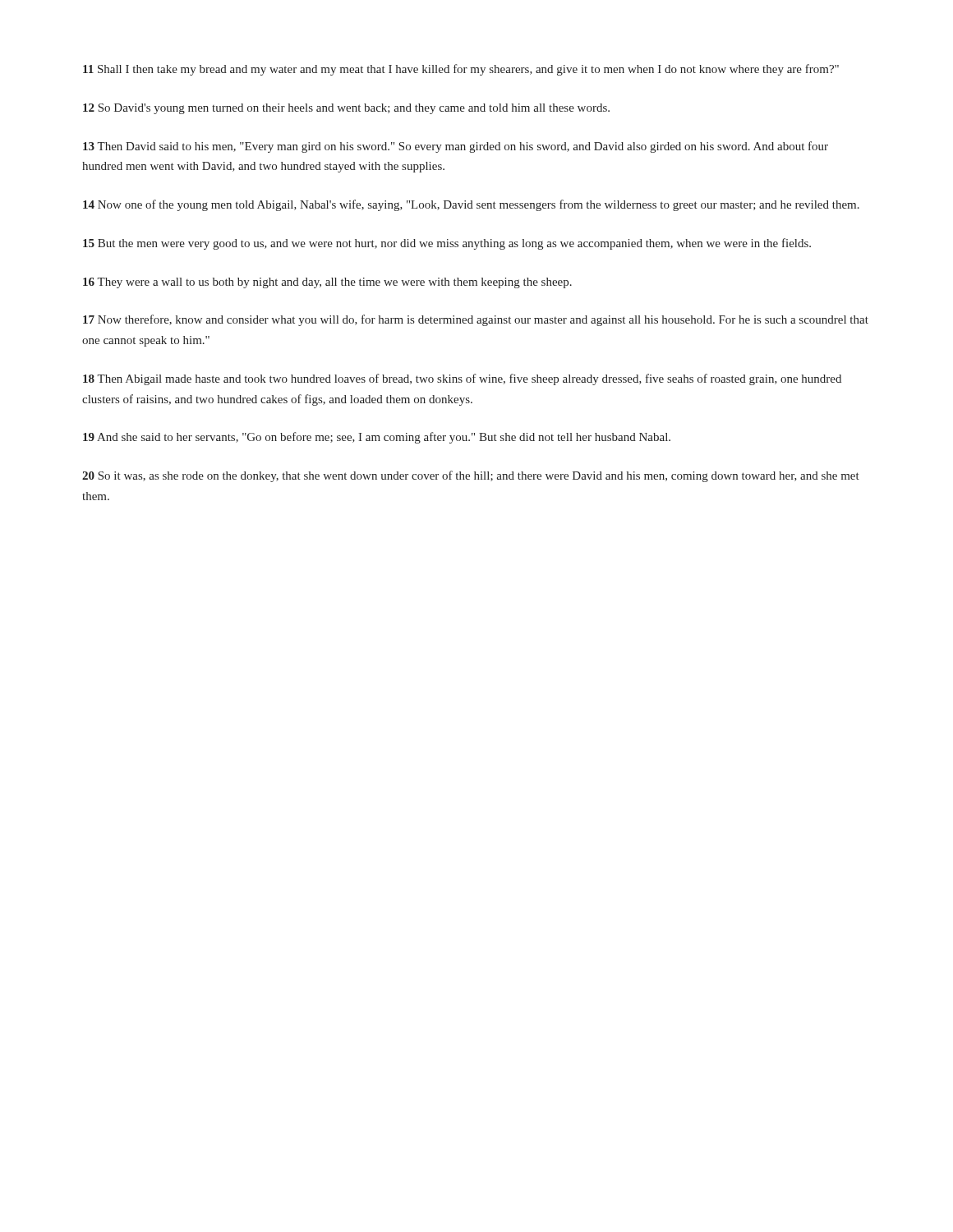Click on the text block that reads "19 And she said to her servants, "Go"

[x=377, y=437]
